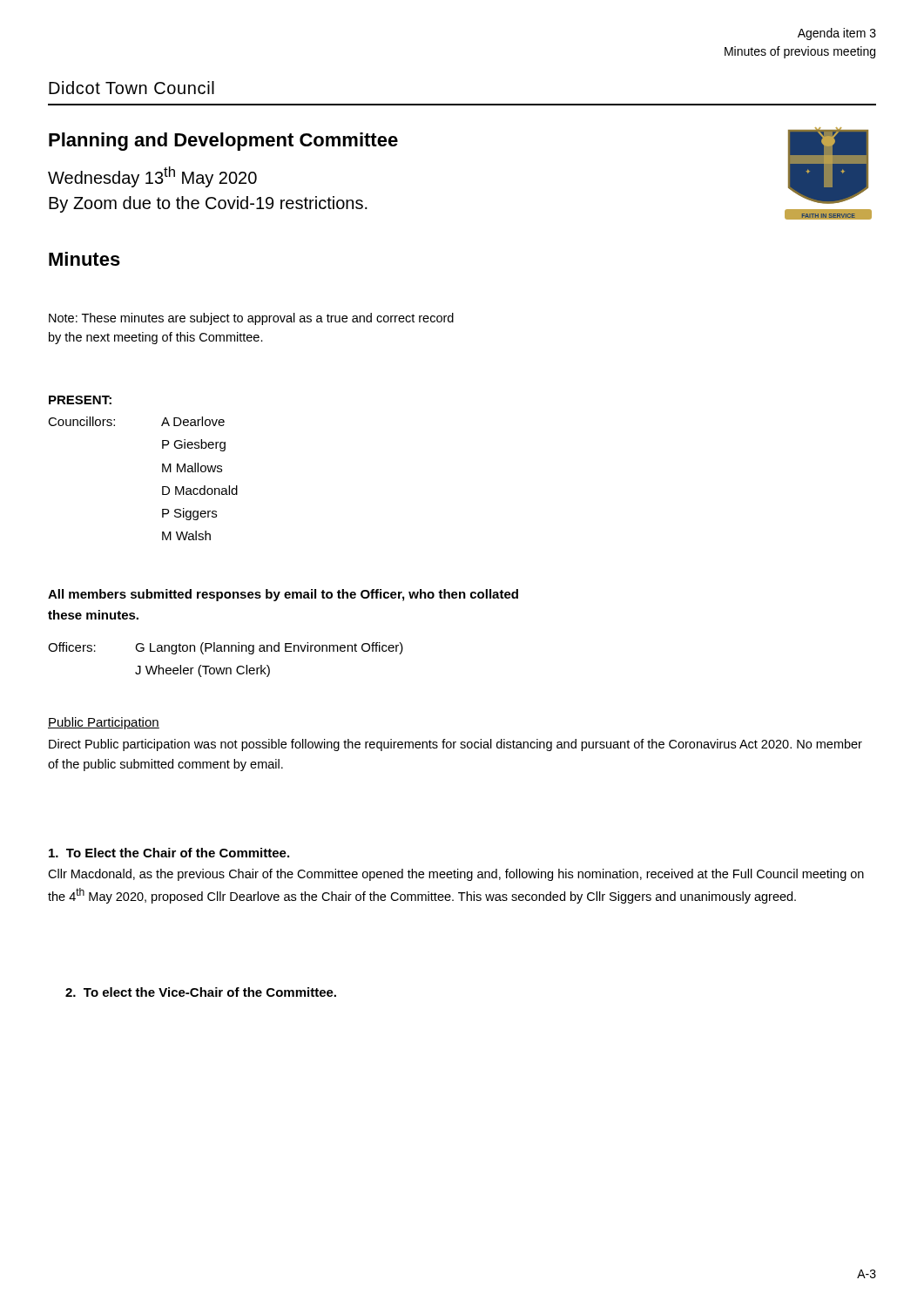
Task: Locate the block of text that opens with "All members submitted responses"
Action: (x=283, y=604)
